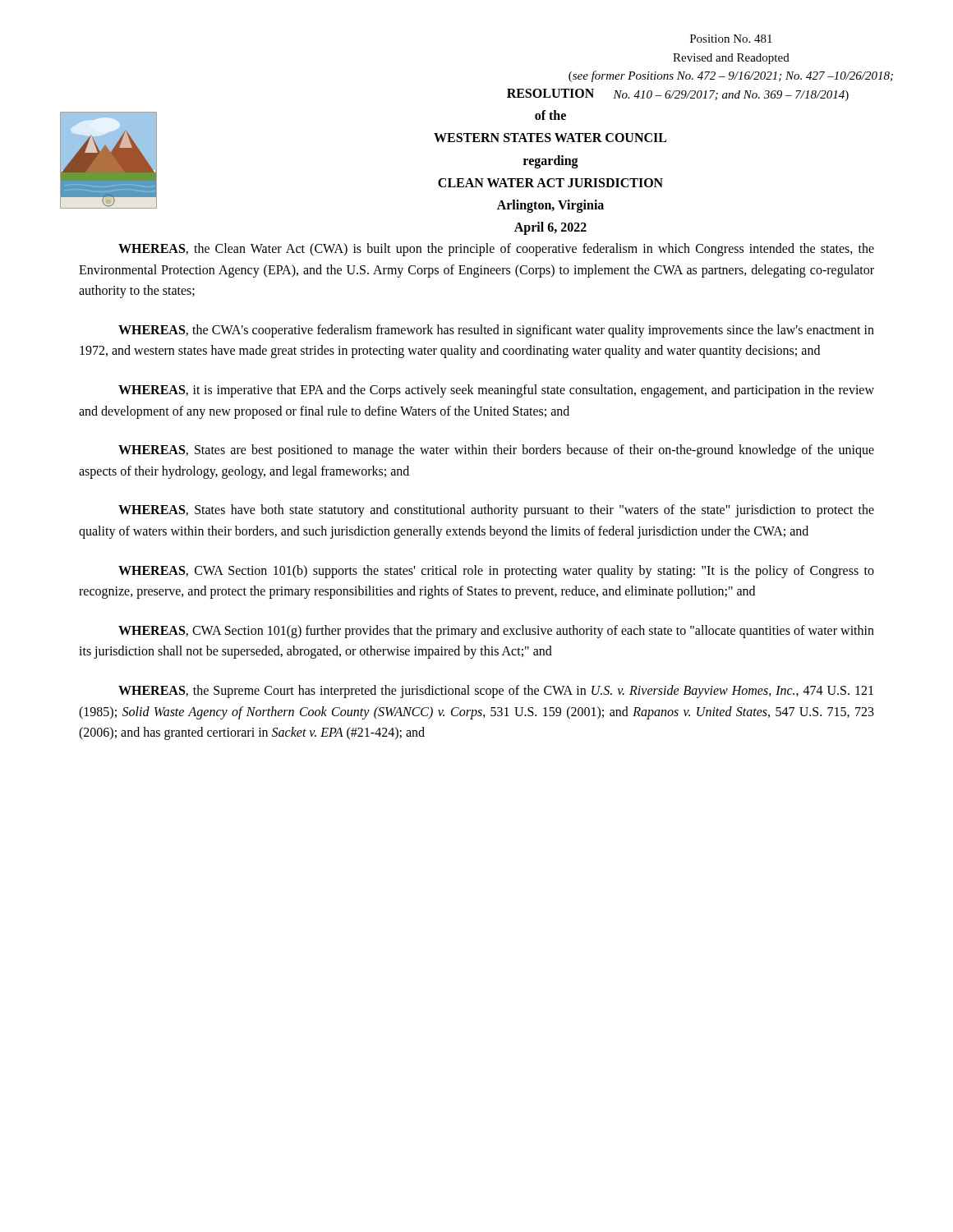Locate the illustration
Viewport: 953px width, 1232px height.
108,160
